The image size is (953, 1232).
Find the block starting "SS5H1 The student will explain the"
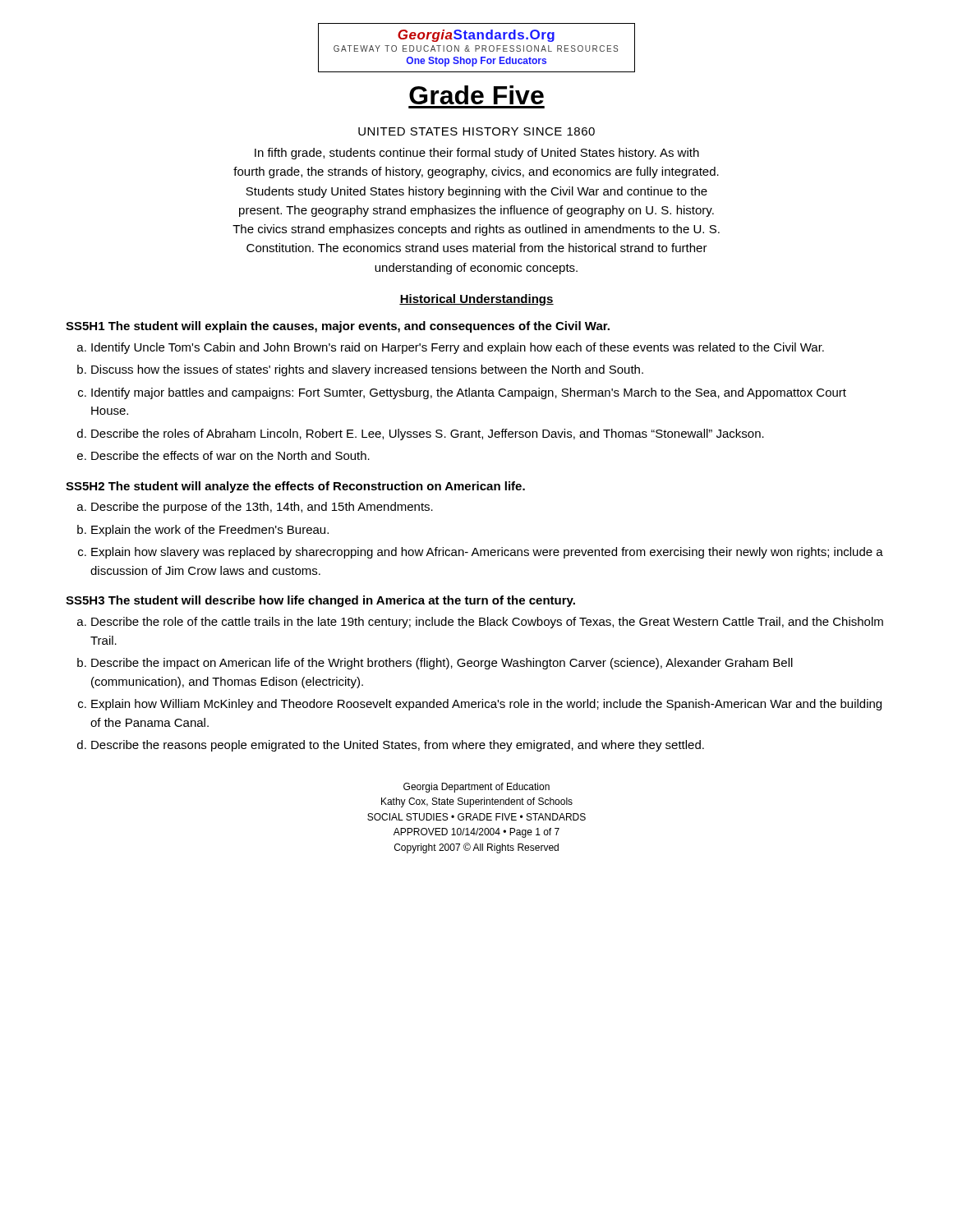(x=338, y=325)
